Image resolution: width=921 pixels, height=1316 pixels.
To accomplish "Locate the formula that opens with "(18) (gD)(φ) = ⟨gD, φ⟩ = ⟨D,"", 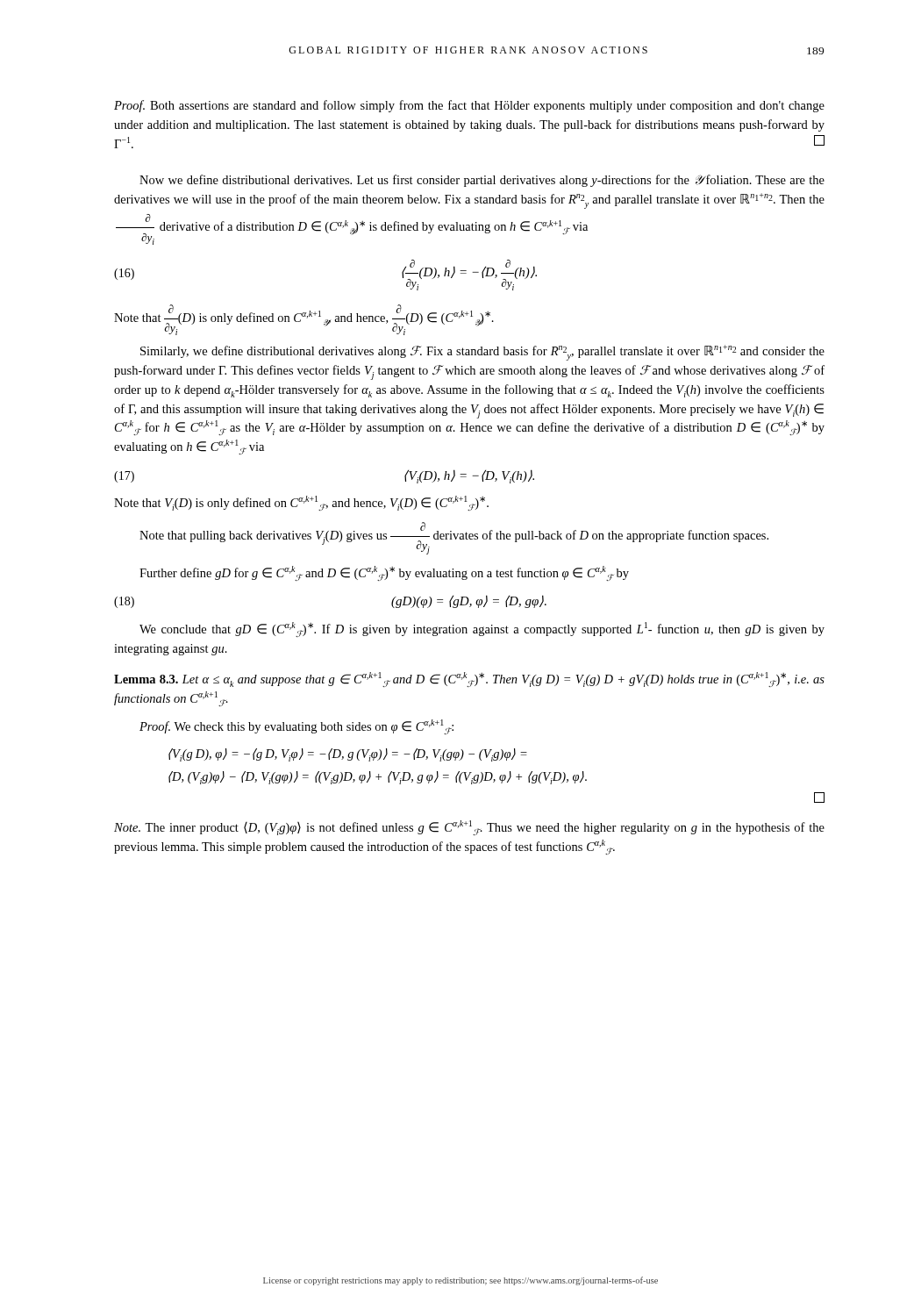I will (x=469, y=601).
